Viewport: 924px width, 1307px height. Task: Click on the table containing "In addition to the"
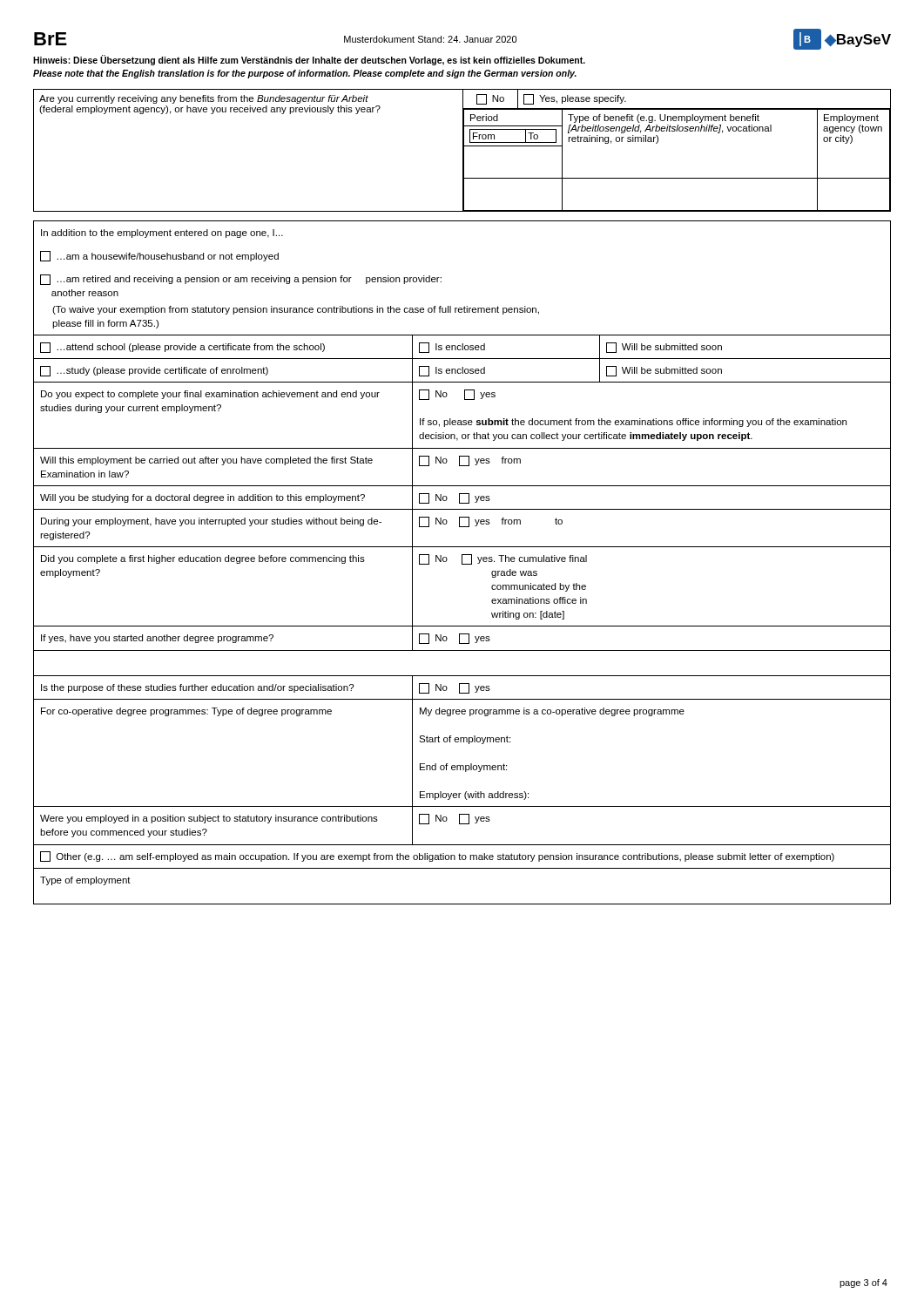[462, 562]
